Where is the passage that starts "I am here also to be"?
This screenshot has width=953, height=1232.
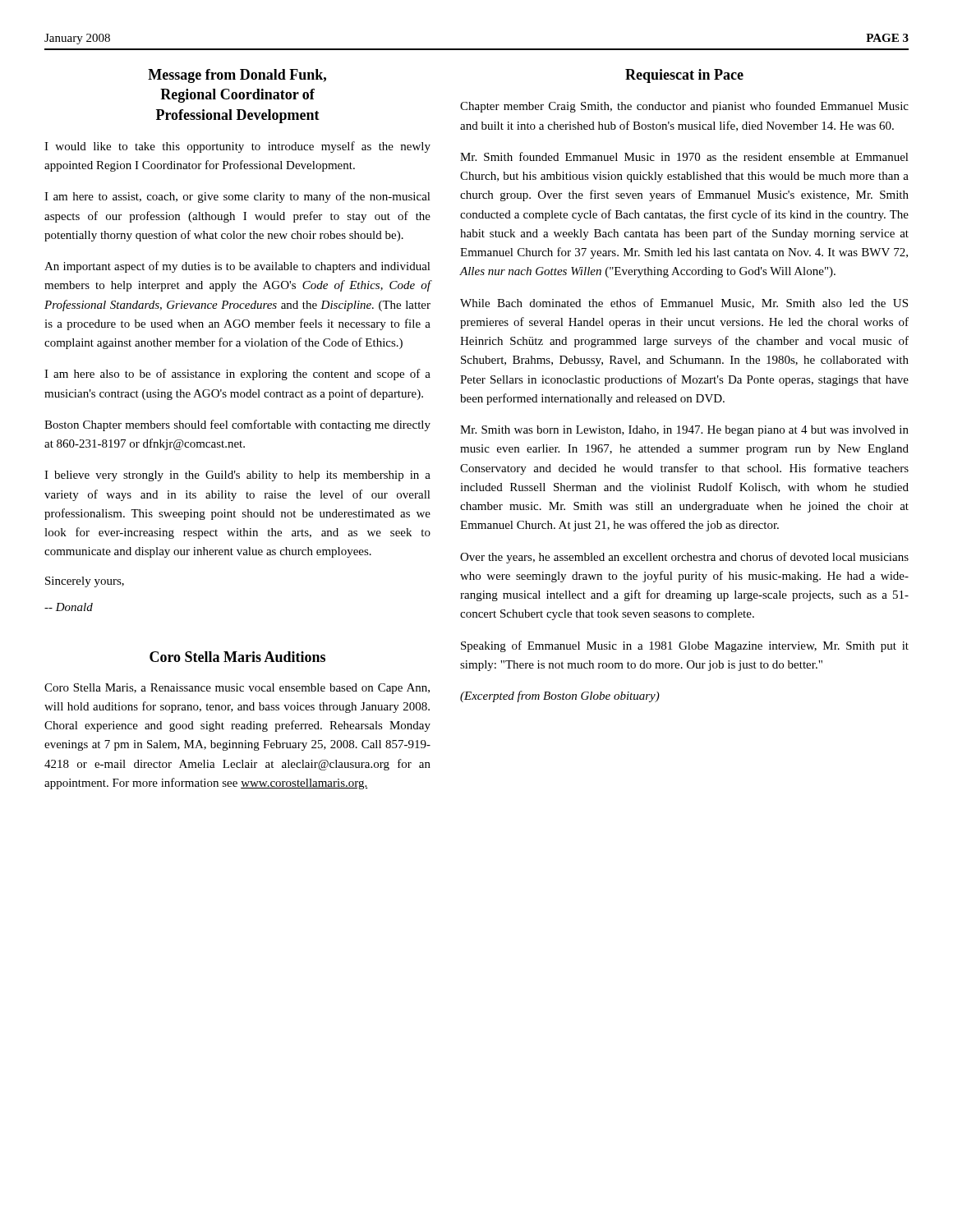(x=237, y=384)
